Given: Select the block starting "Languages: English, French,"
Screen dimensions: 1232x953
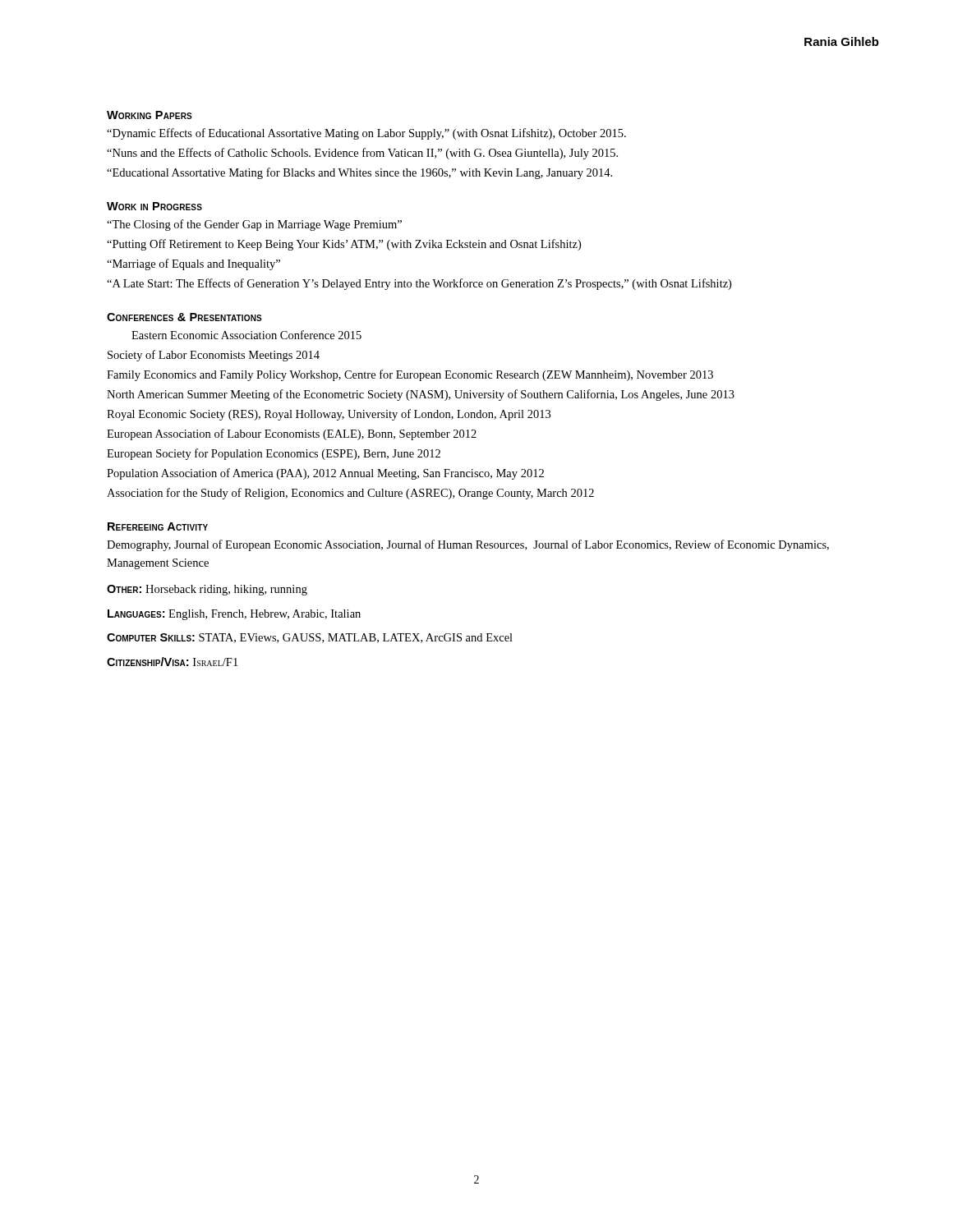Looking at the screenshot, I should [x=234, y=613].
